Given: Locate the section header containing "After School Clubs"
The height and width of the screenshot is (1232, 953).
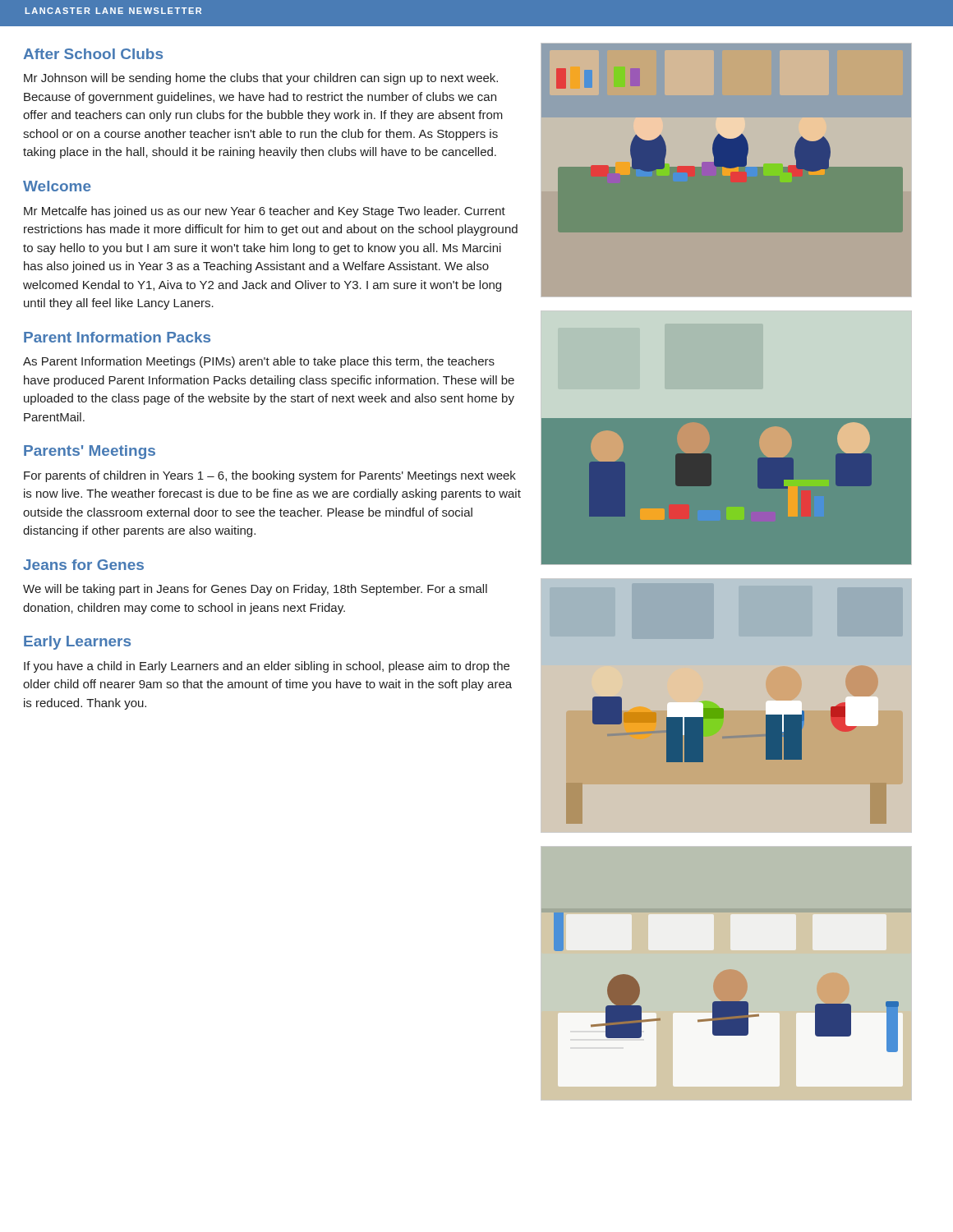Looking at the screenshot, I should 93,54.
